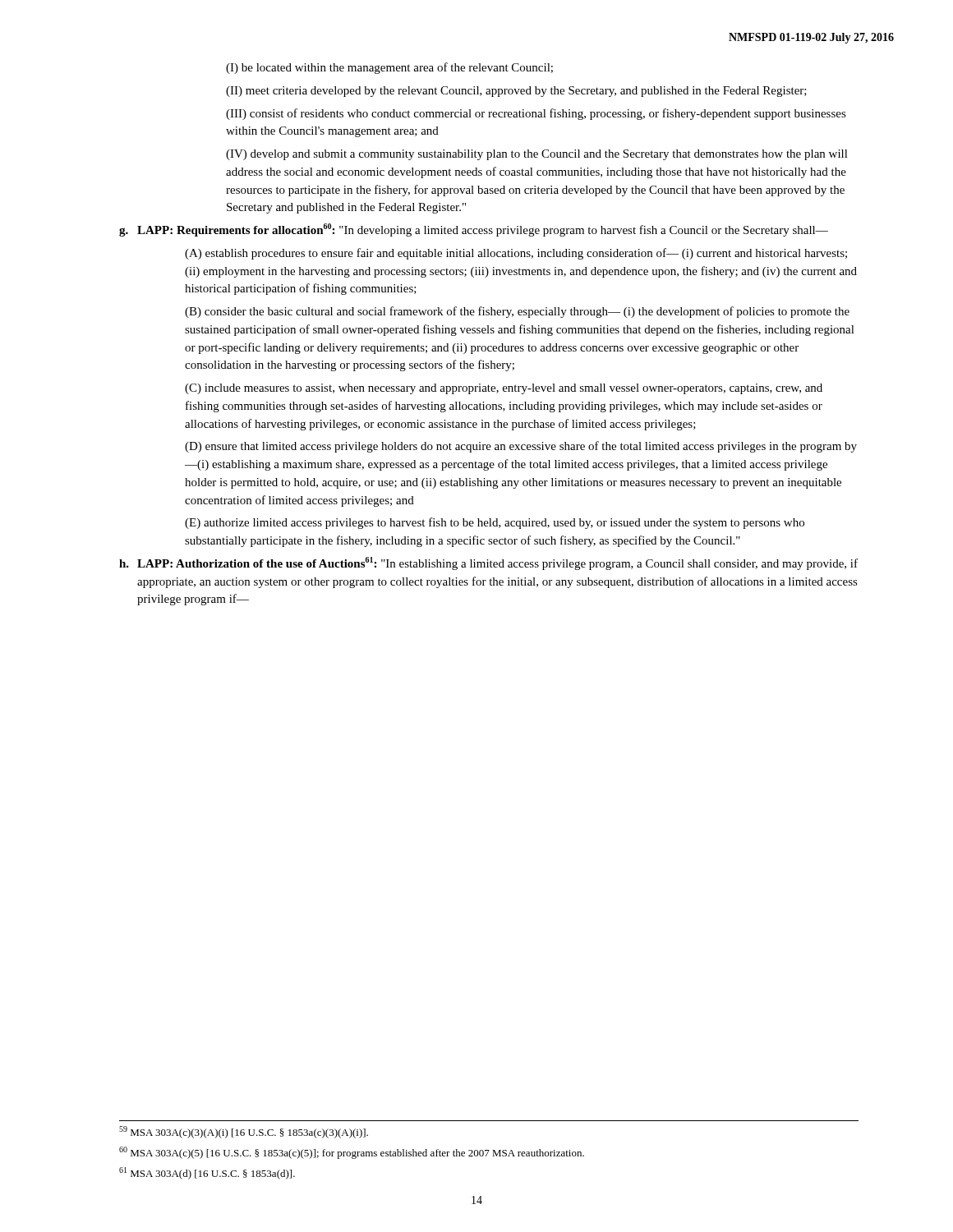
Task: Navigate to the text block starting "(B) consider the basic cultural"
Action: click(522, 339)
